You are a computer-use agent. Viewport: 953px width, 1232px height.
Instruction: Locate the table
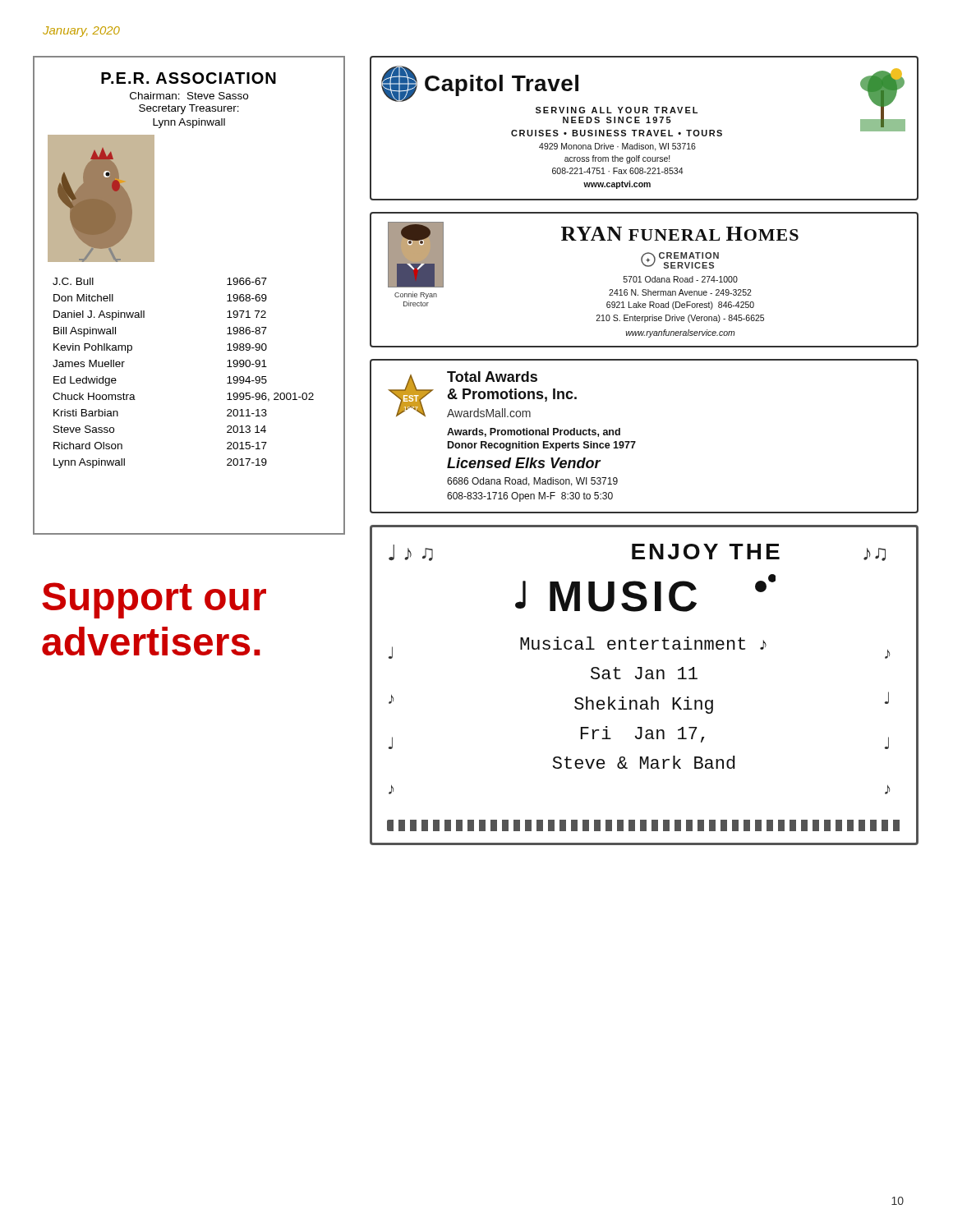click(189, 371)
